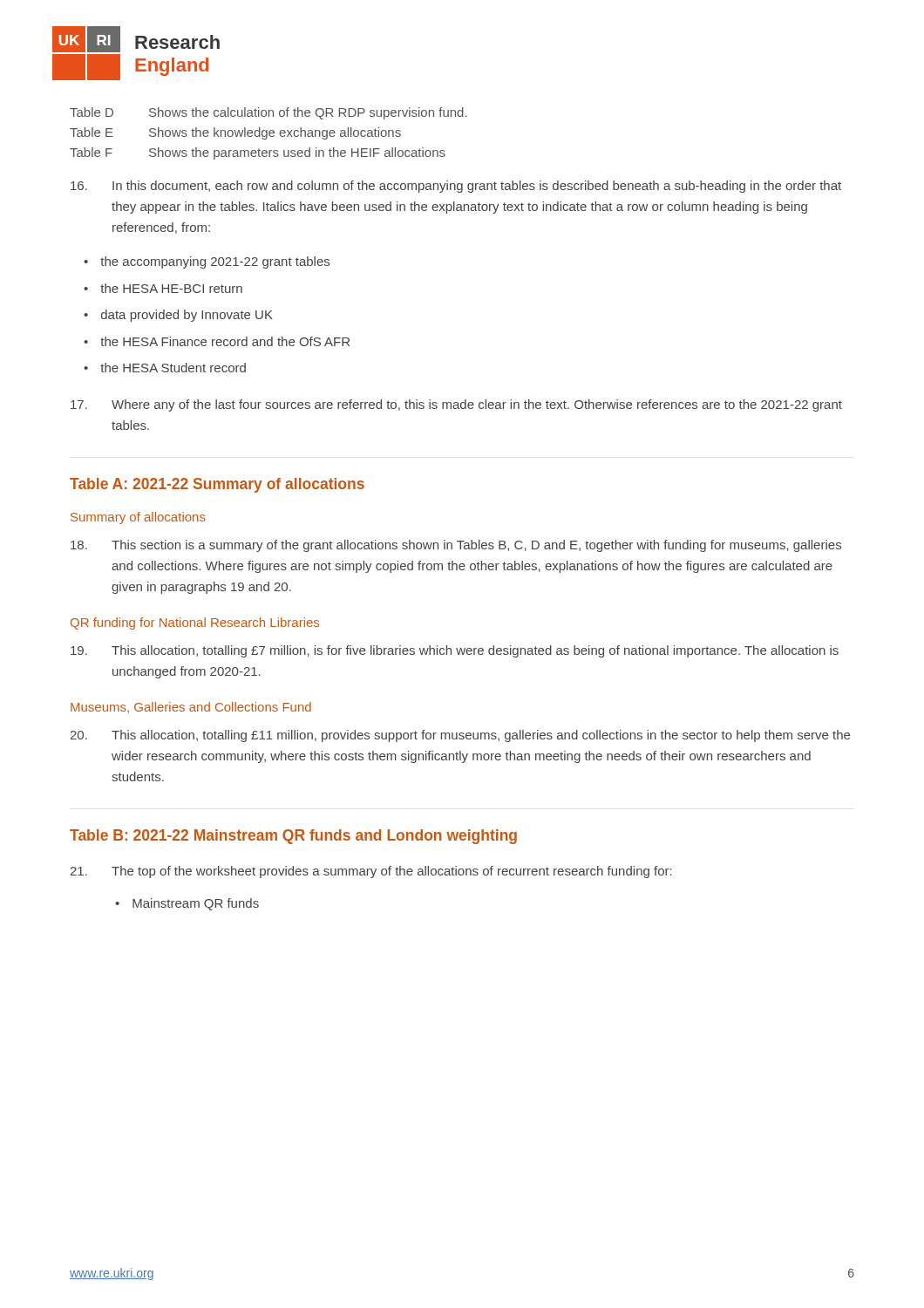Where is the passage that starts "Table D Shows the calculation of the QR"?
This screenshot has width=924, height=1308.
(x=269, y=112)
